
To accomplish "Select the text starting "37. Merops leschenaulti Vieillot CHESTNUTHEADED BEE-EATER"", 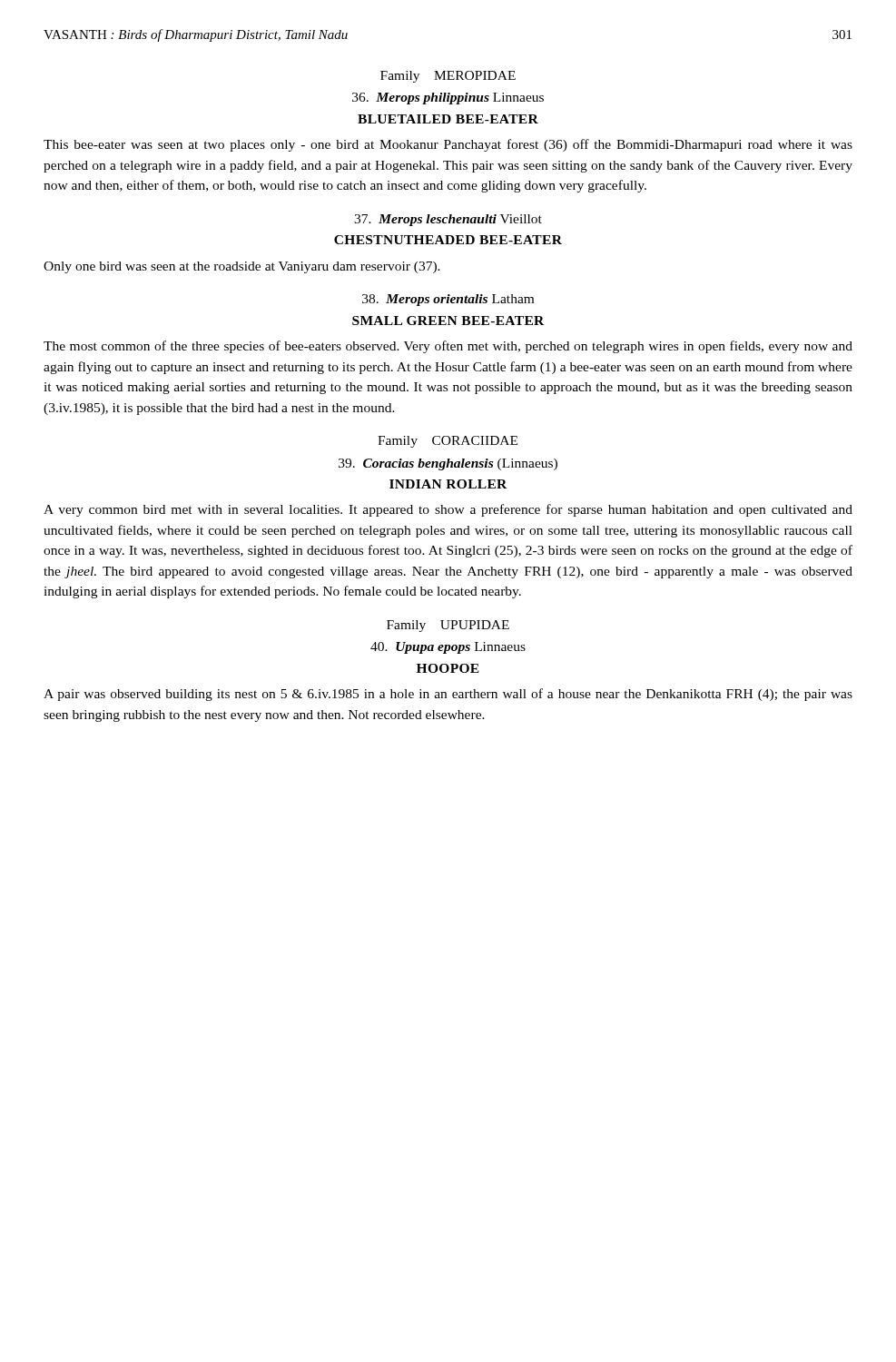I will coord(448,229).
